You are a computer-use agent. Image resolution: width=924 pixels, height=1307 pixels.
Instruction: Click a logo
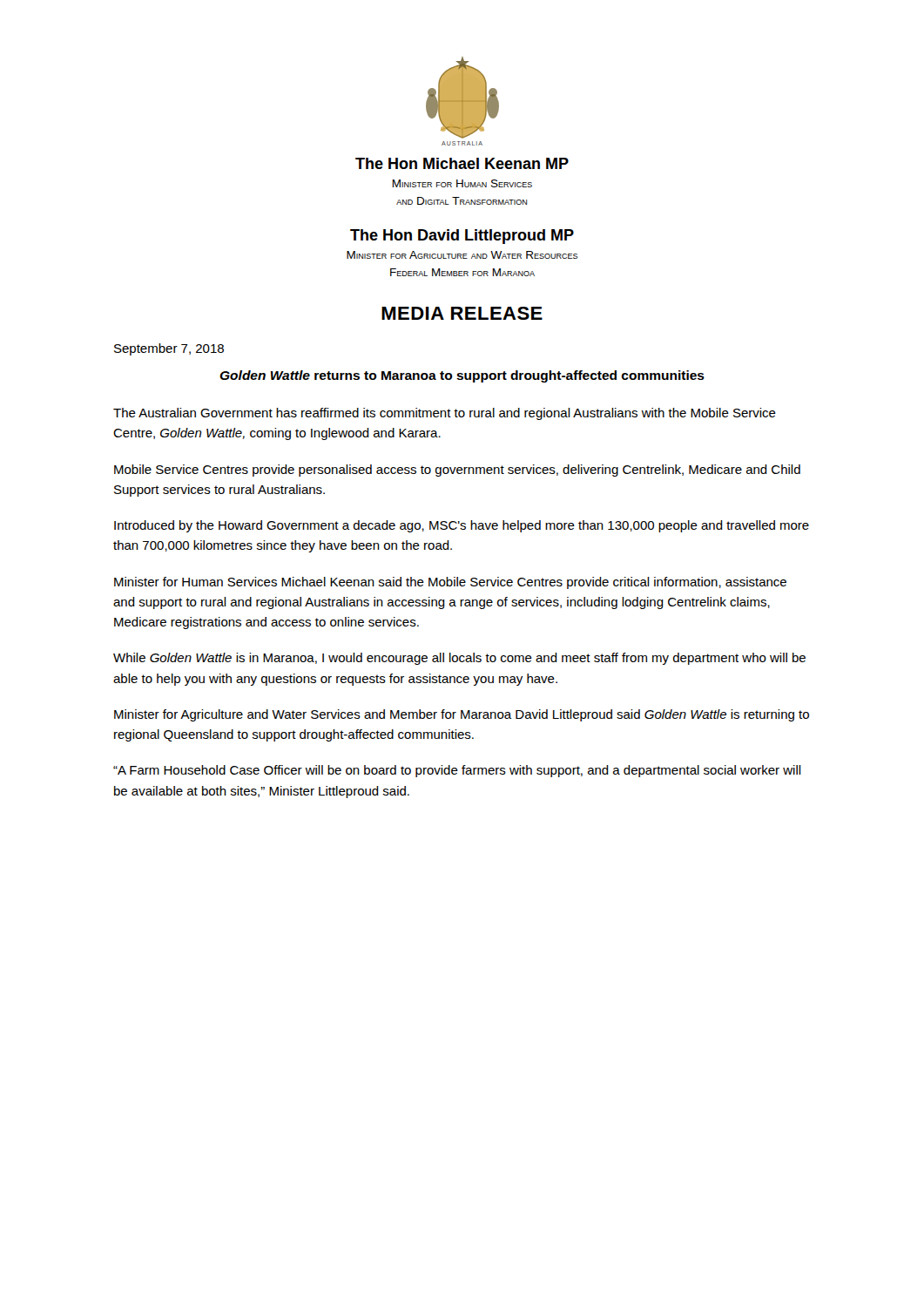tap(462, 100)
